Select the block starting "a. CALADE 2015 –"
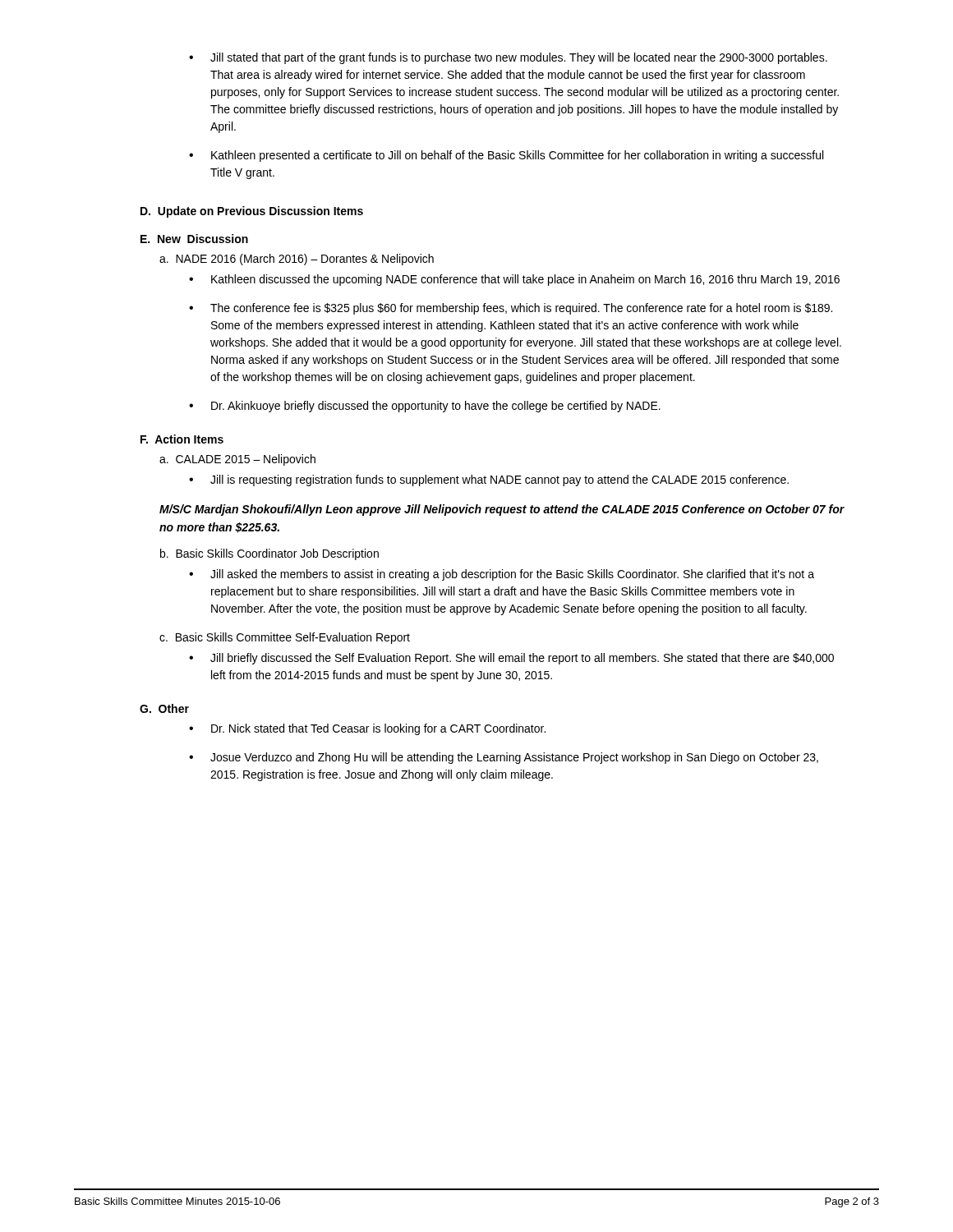 (x=238, y=459)
